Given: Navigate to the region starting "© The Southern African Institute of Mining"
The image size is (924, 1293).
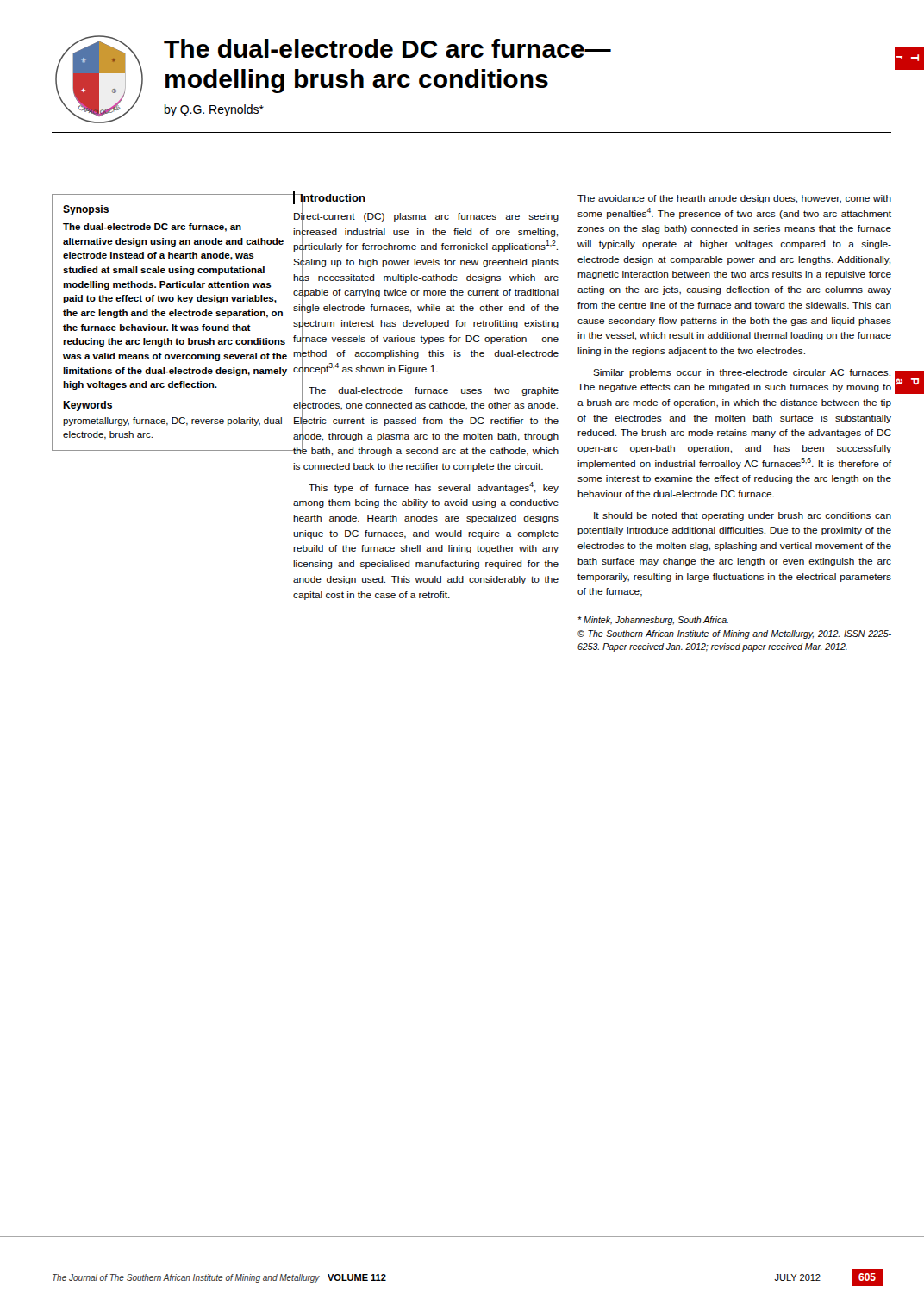Looking at the screenshot, I should coord(734,640).
